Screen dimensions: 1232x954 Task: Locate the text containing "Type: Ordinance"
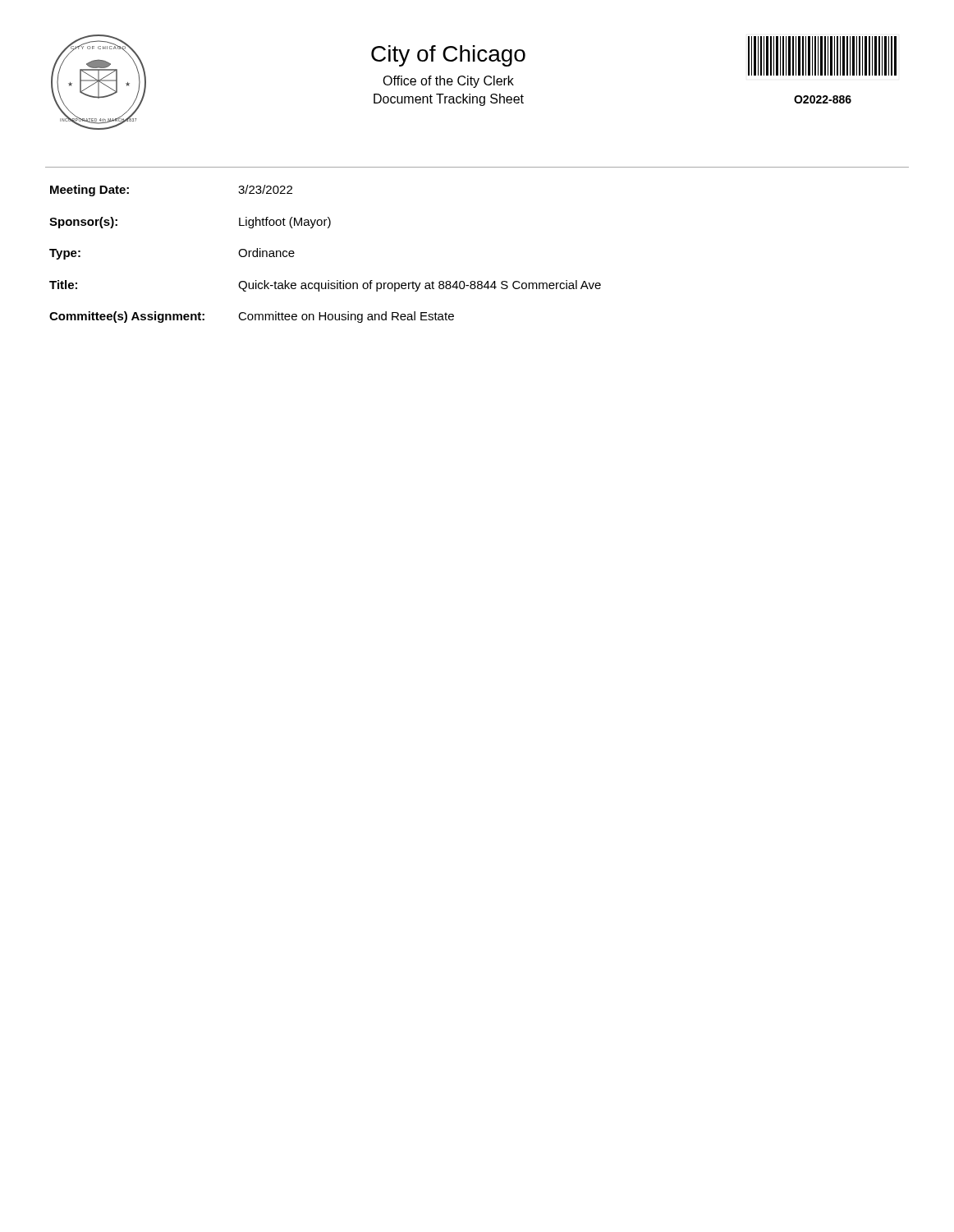(x=65, y=253)
